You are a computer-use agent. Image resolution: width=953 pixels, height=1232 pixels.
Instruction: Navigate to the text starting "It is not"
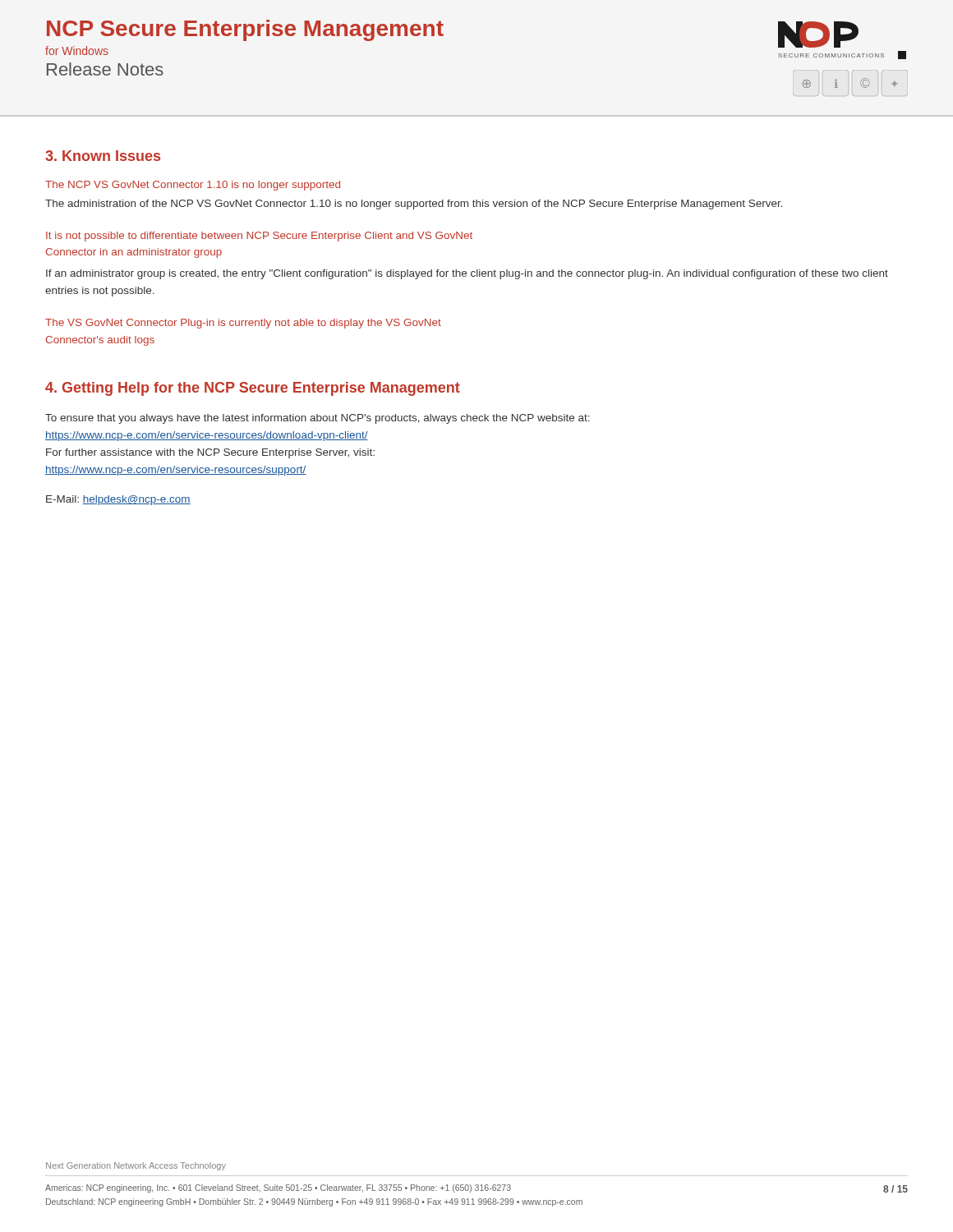coord(259,244)
